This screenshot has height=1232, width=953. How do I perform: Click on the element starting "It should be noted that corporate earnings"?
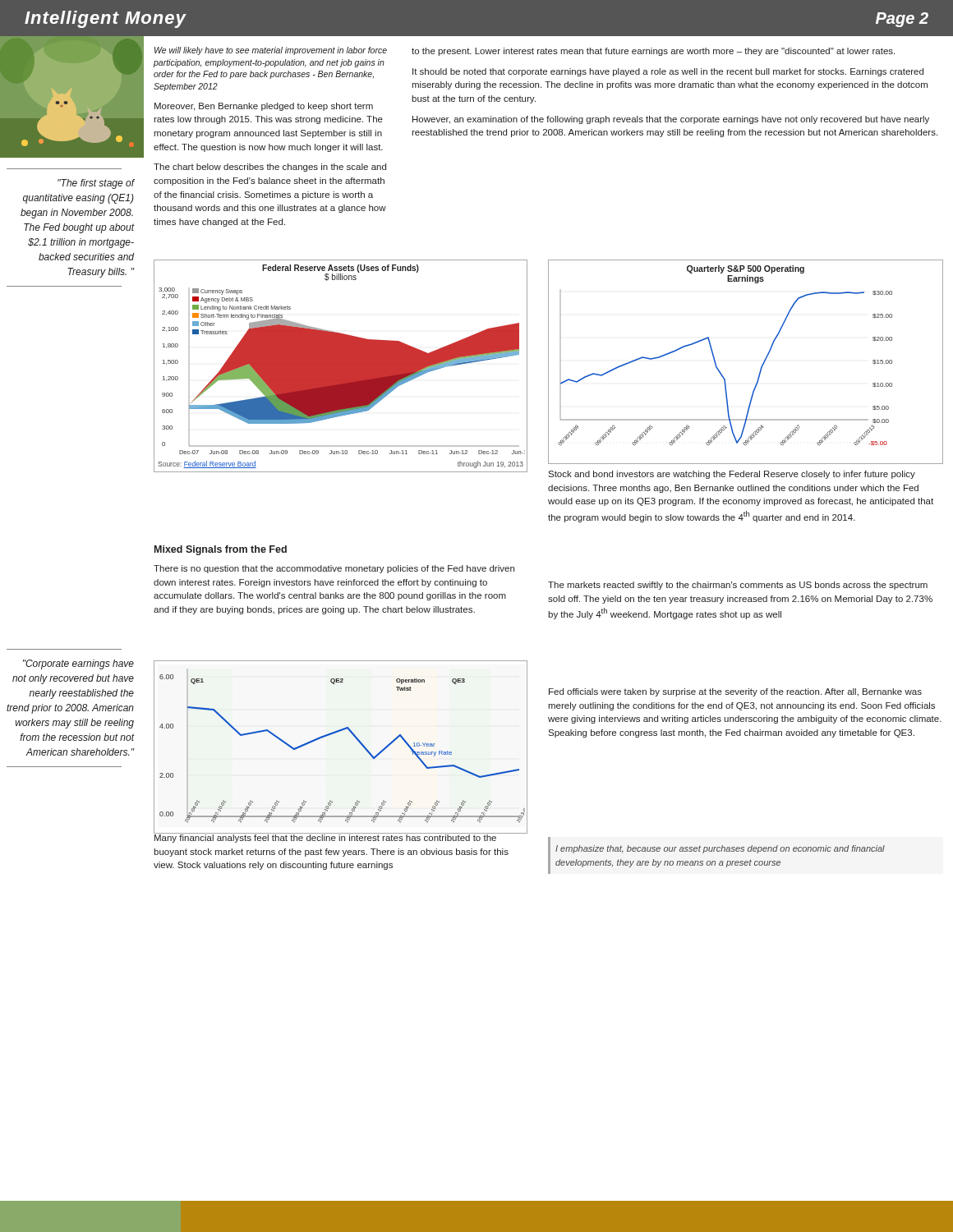pos(670,85)
